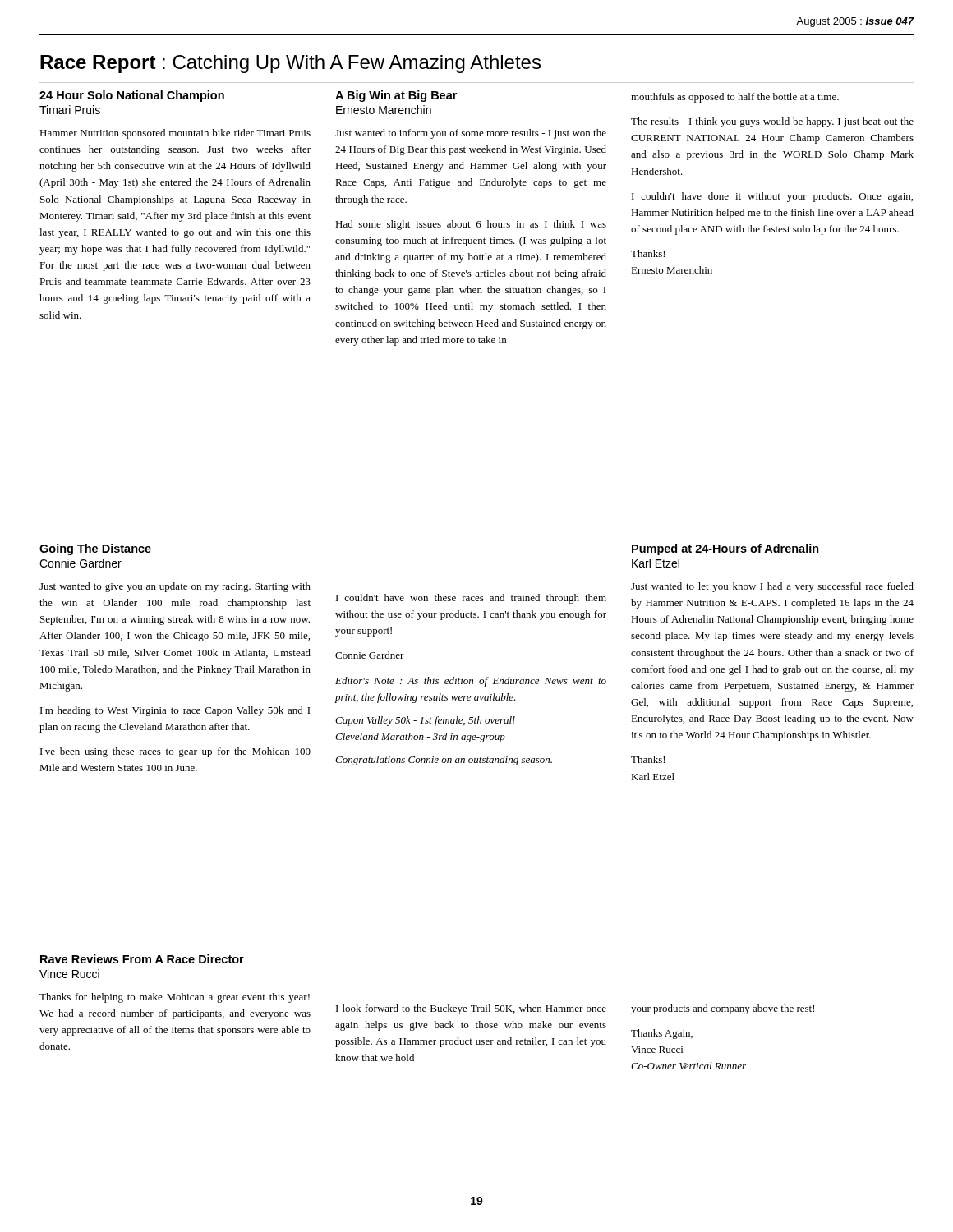Click where it says "Connie Gardner"
953x1232 pixels.
[369, 655]
